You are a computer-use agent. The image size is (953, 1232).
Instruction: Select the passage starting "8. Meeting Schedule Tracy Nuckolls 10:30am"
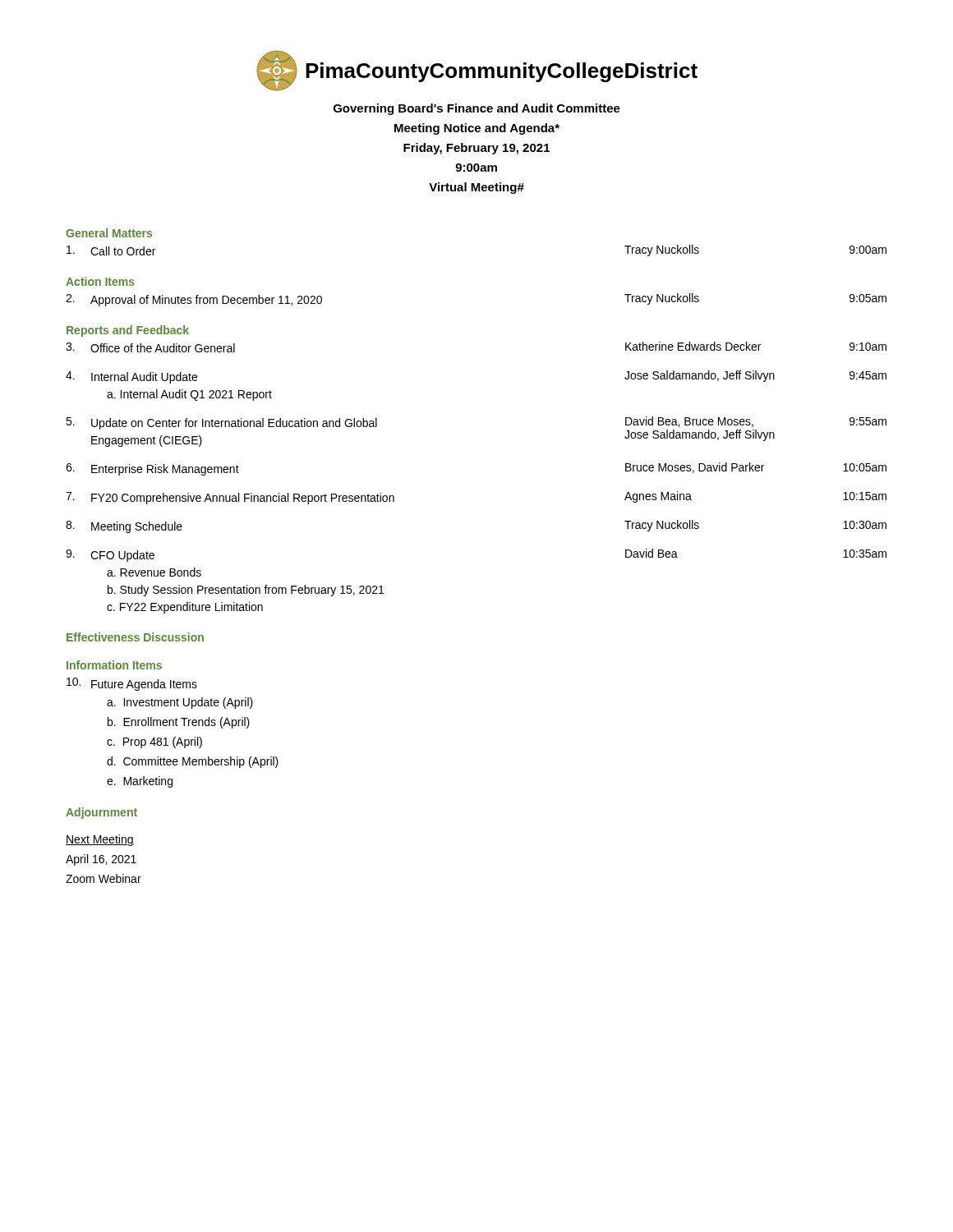click(x=141, y=527)
